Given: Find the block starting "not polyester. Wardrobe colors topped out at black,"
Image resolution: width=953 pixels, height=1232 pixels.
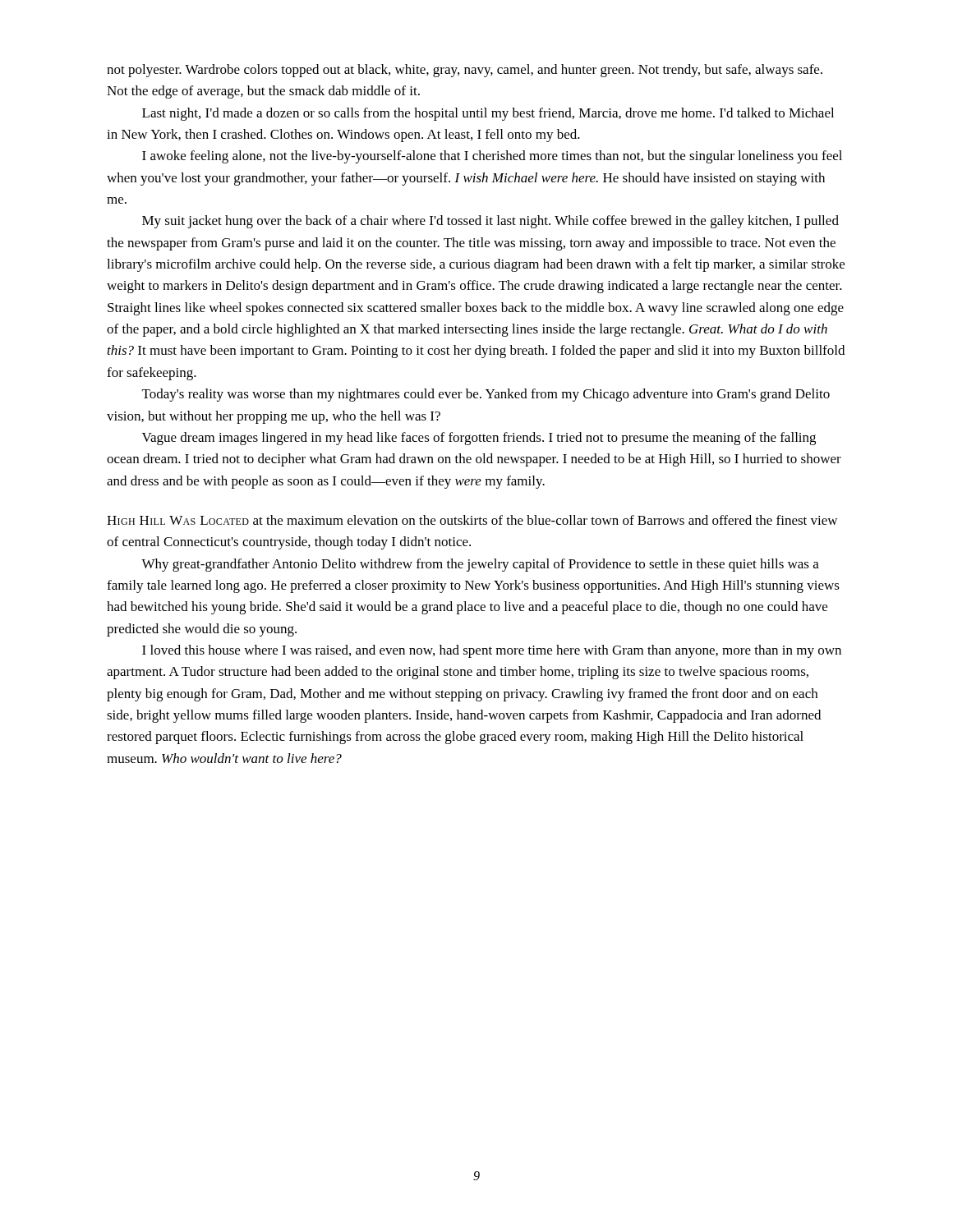Looking at the screenshot, I should [x=476, y=275].
